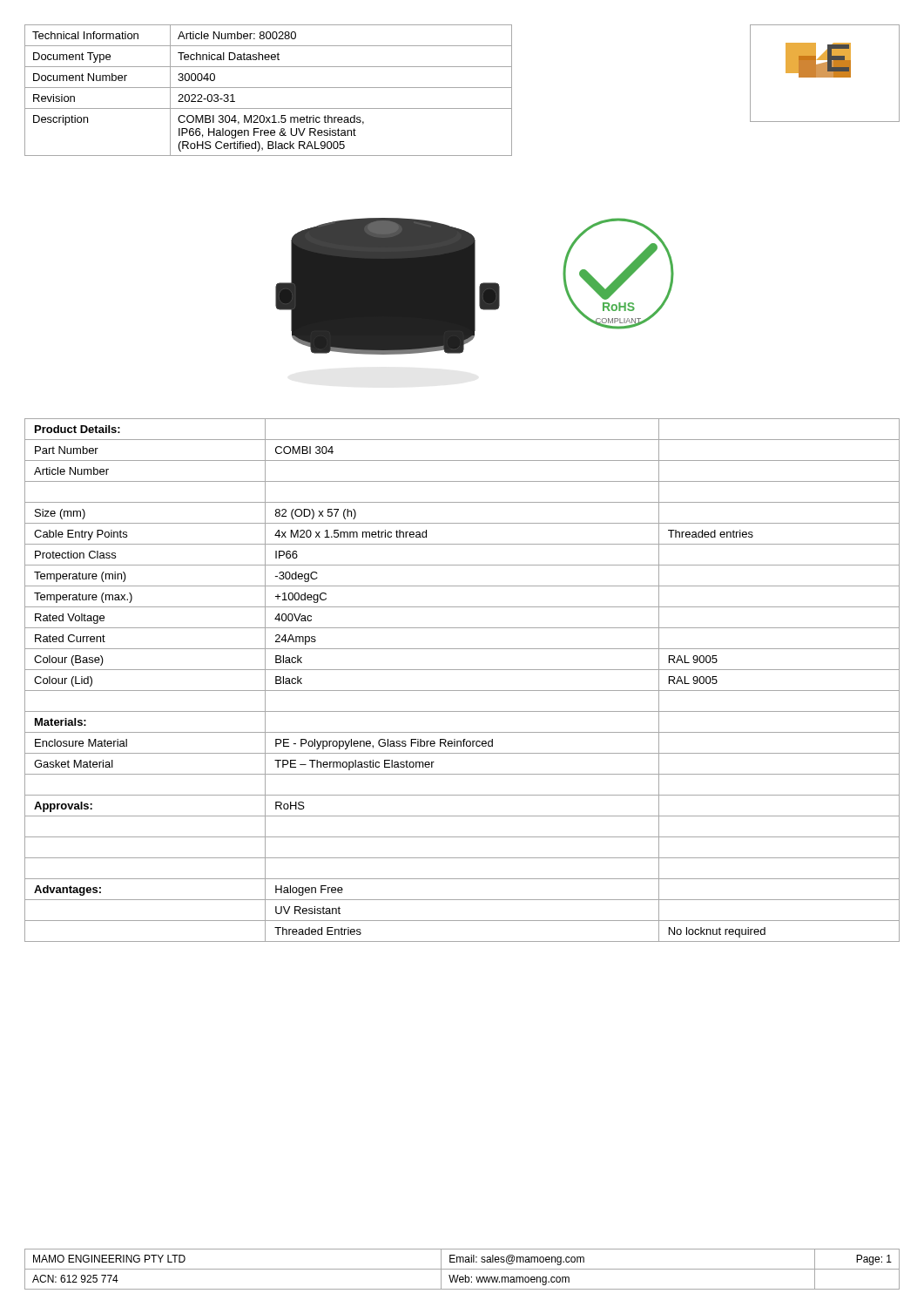Find the photo
The width and height of the screenshot is (924, 1307).
pos(462,274)
